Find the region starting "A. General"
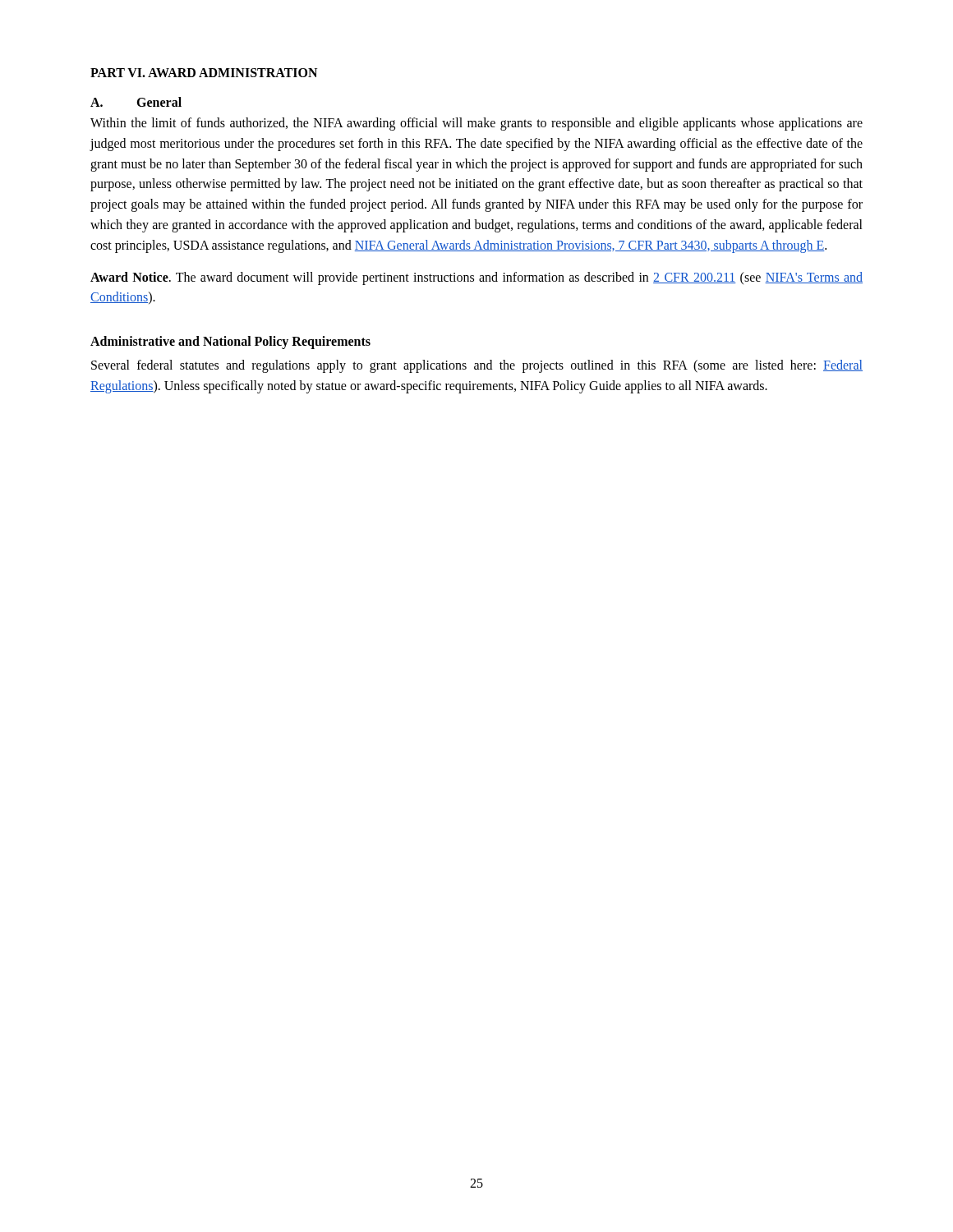The width and height of the screenshot is (953, 1232). [136, 103]
